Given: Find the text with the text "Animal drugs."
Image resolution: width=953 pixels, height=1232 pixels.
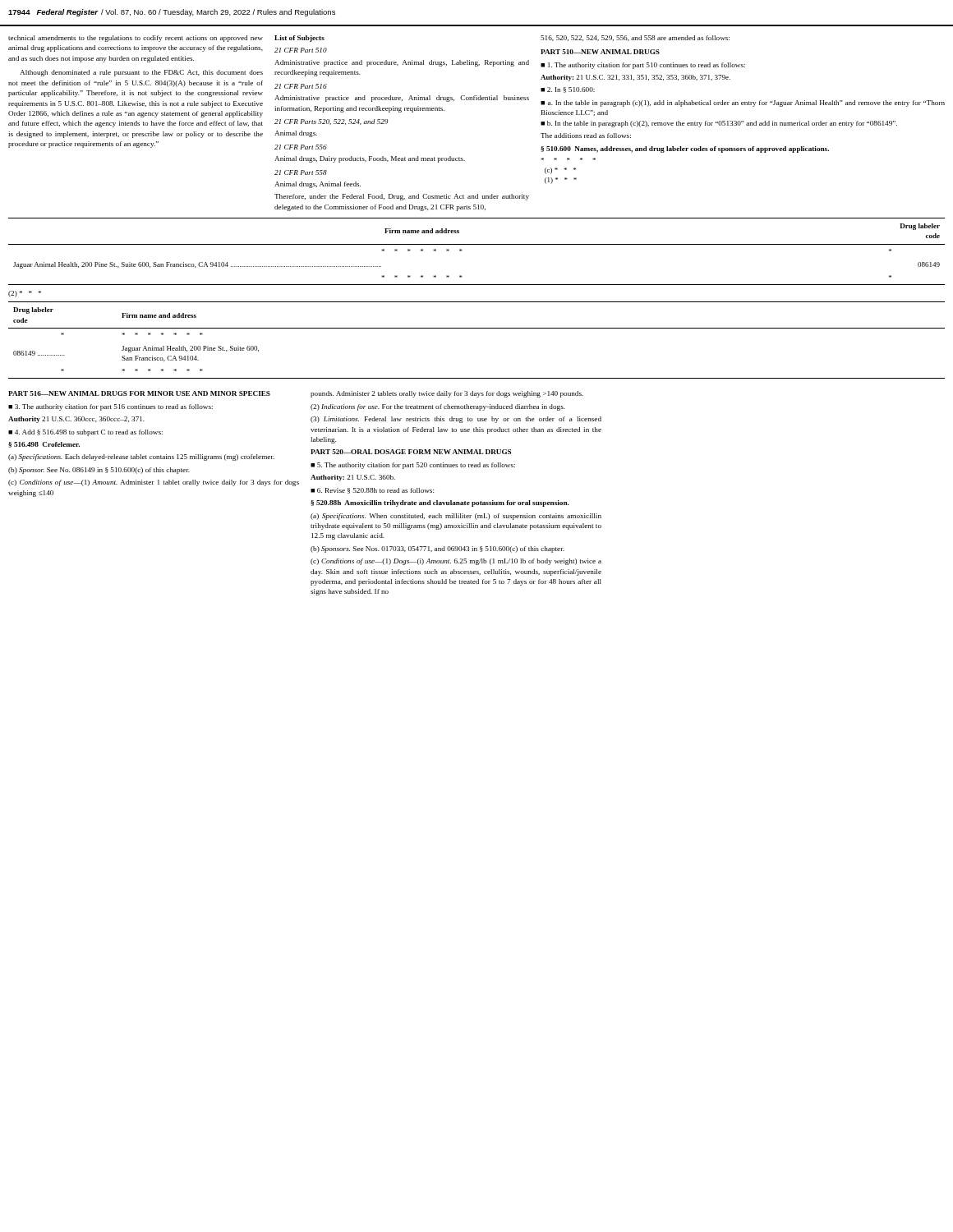Looking at the screenshot, I should (296, 133).
